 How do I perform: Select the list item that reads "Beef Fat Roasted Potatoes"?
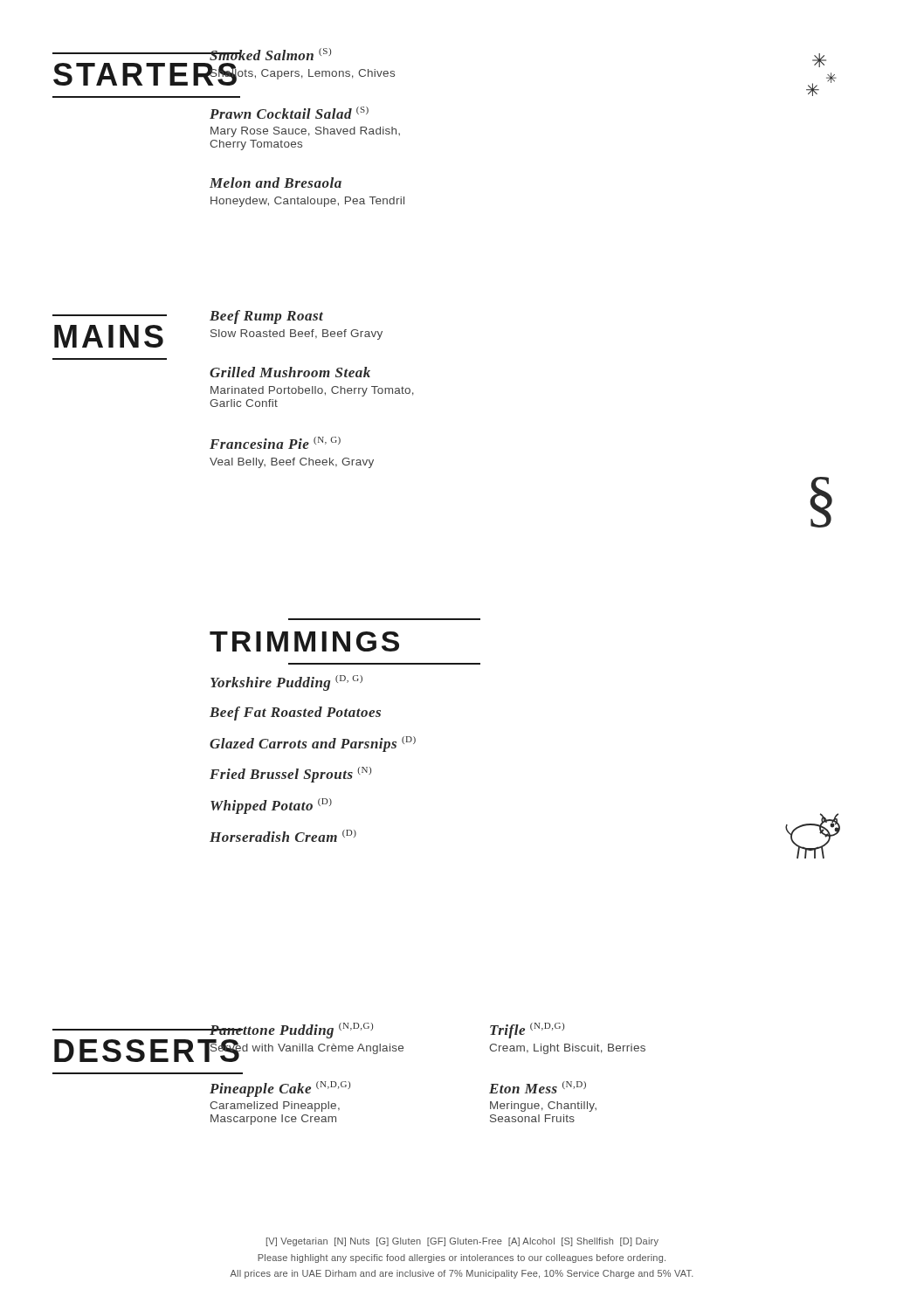coord(295,714)
